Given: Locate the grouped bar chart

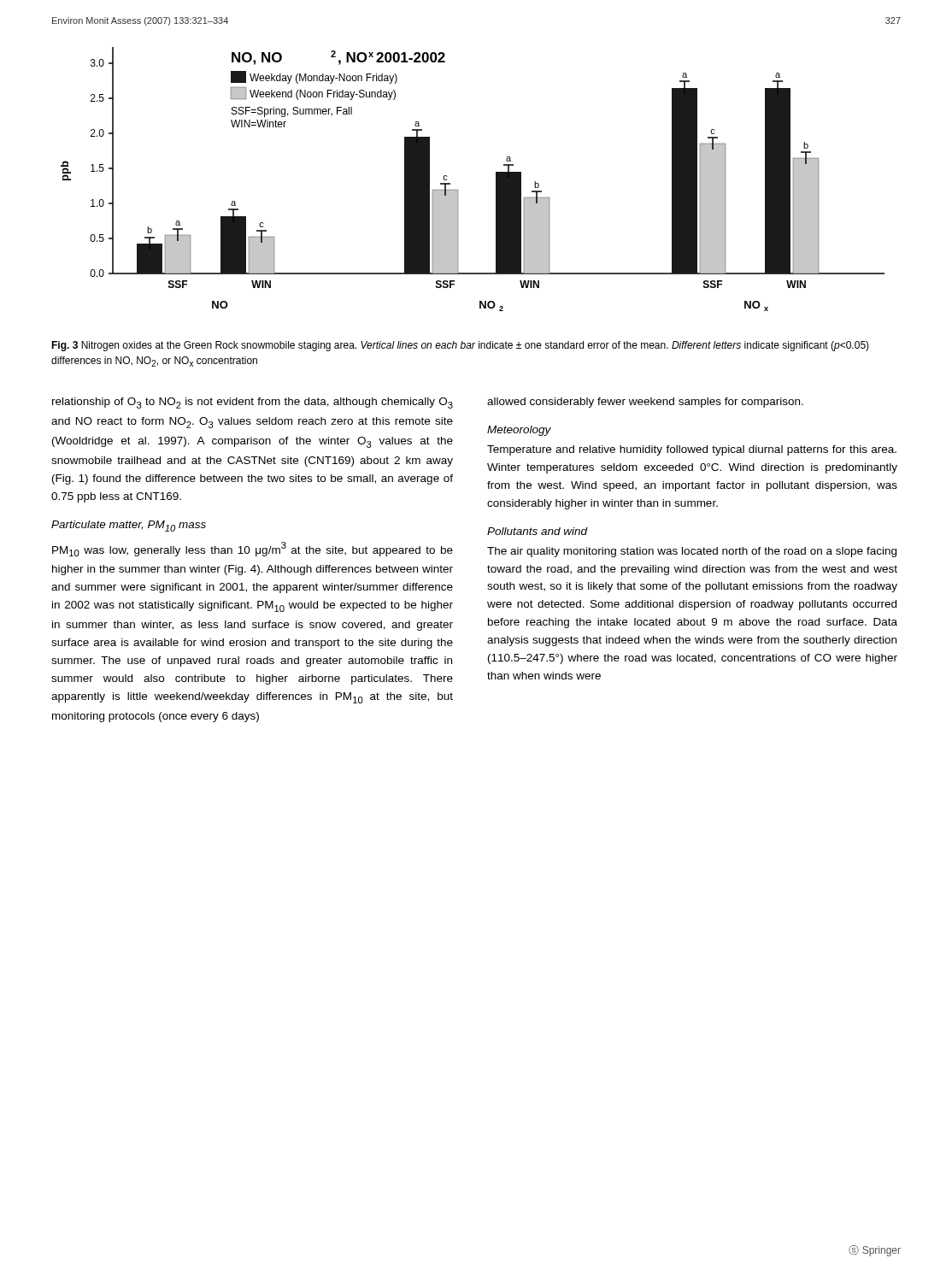Looking at the screenshot, I should [474, 184].
